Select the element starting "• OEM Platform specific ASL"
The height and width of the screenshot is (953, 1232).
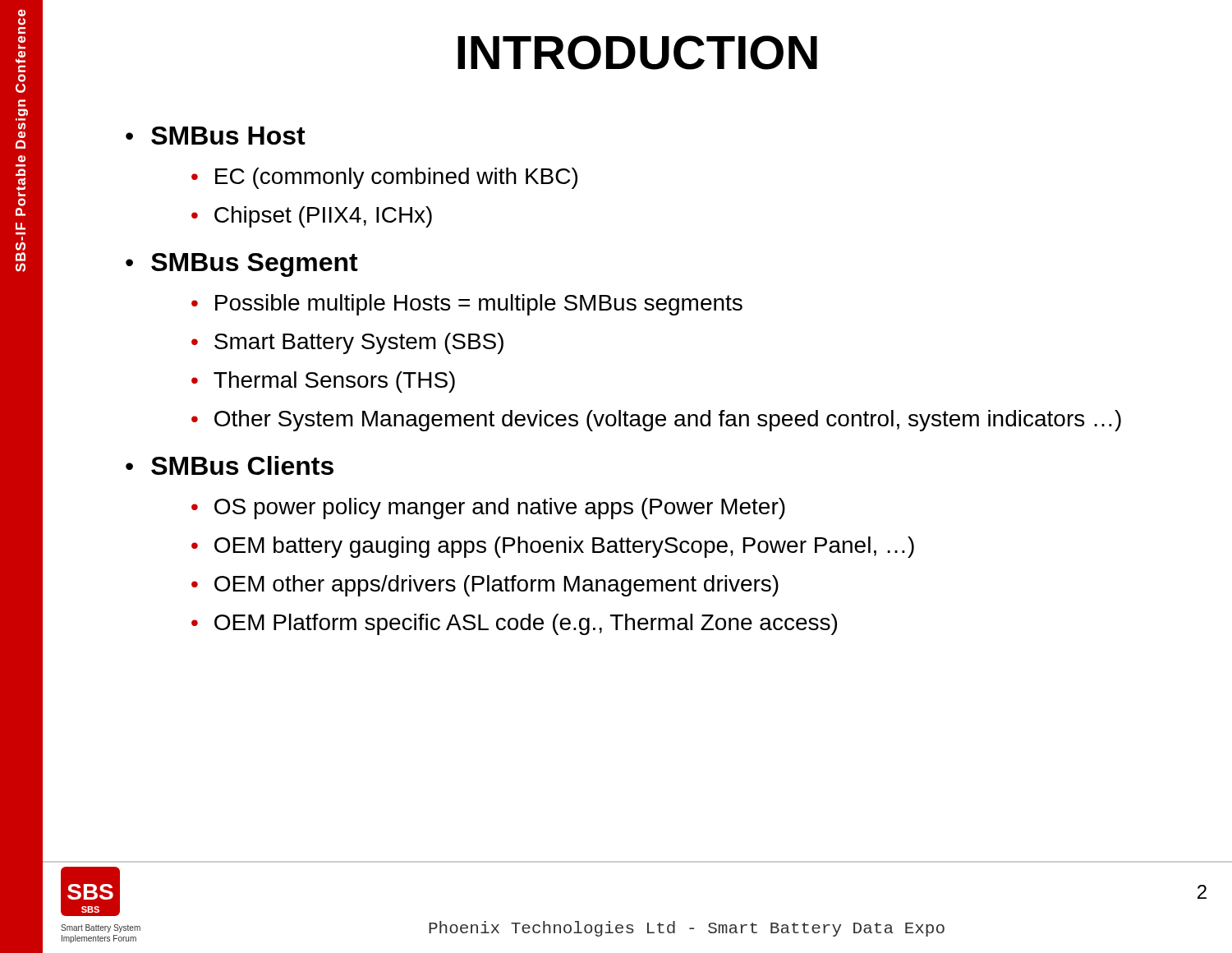click(x=514, y=623)
